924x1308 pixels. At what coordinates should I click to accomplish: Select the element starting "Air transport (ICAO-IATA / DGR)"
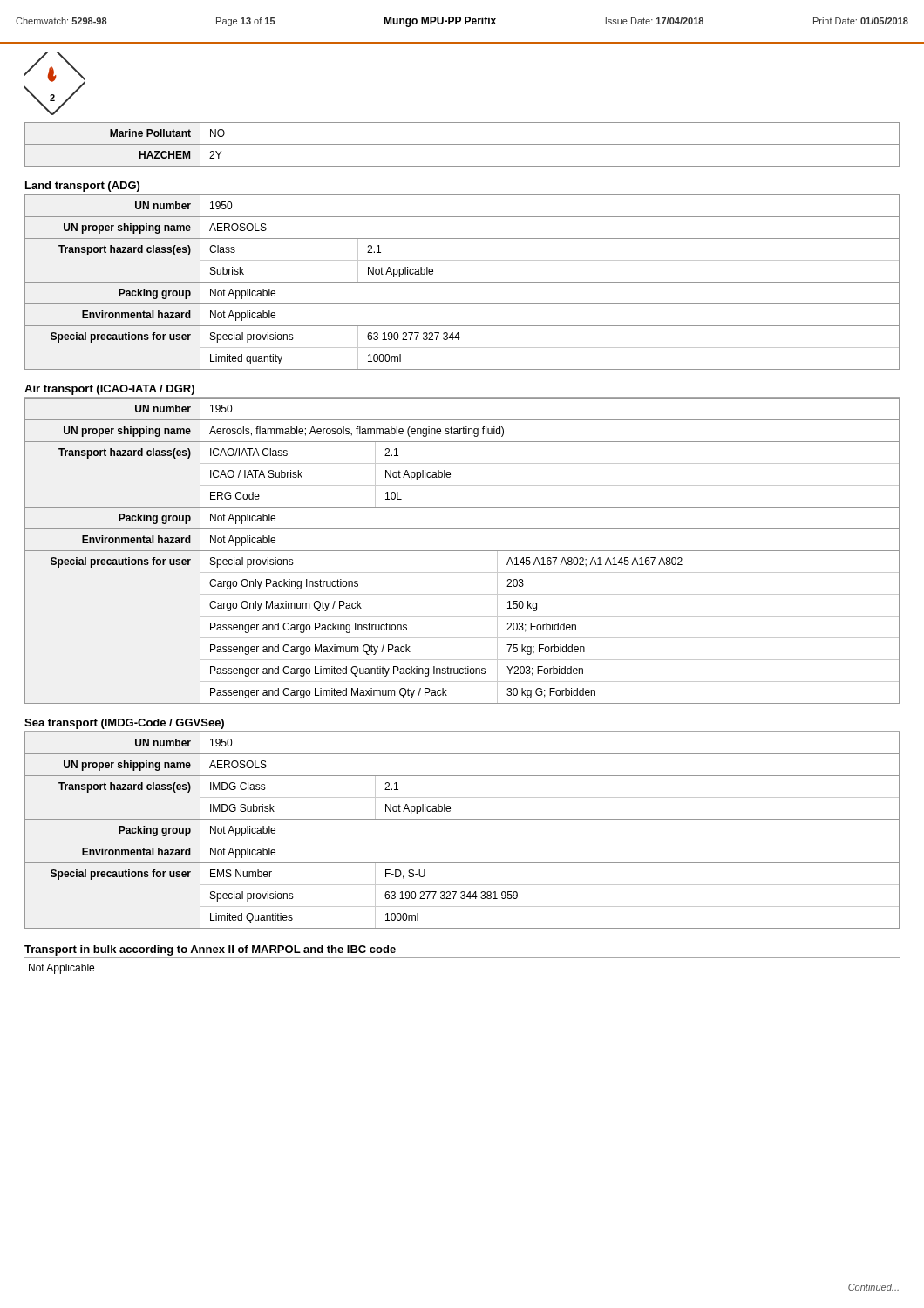pos(110,388)
